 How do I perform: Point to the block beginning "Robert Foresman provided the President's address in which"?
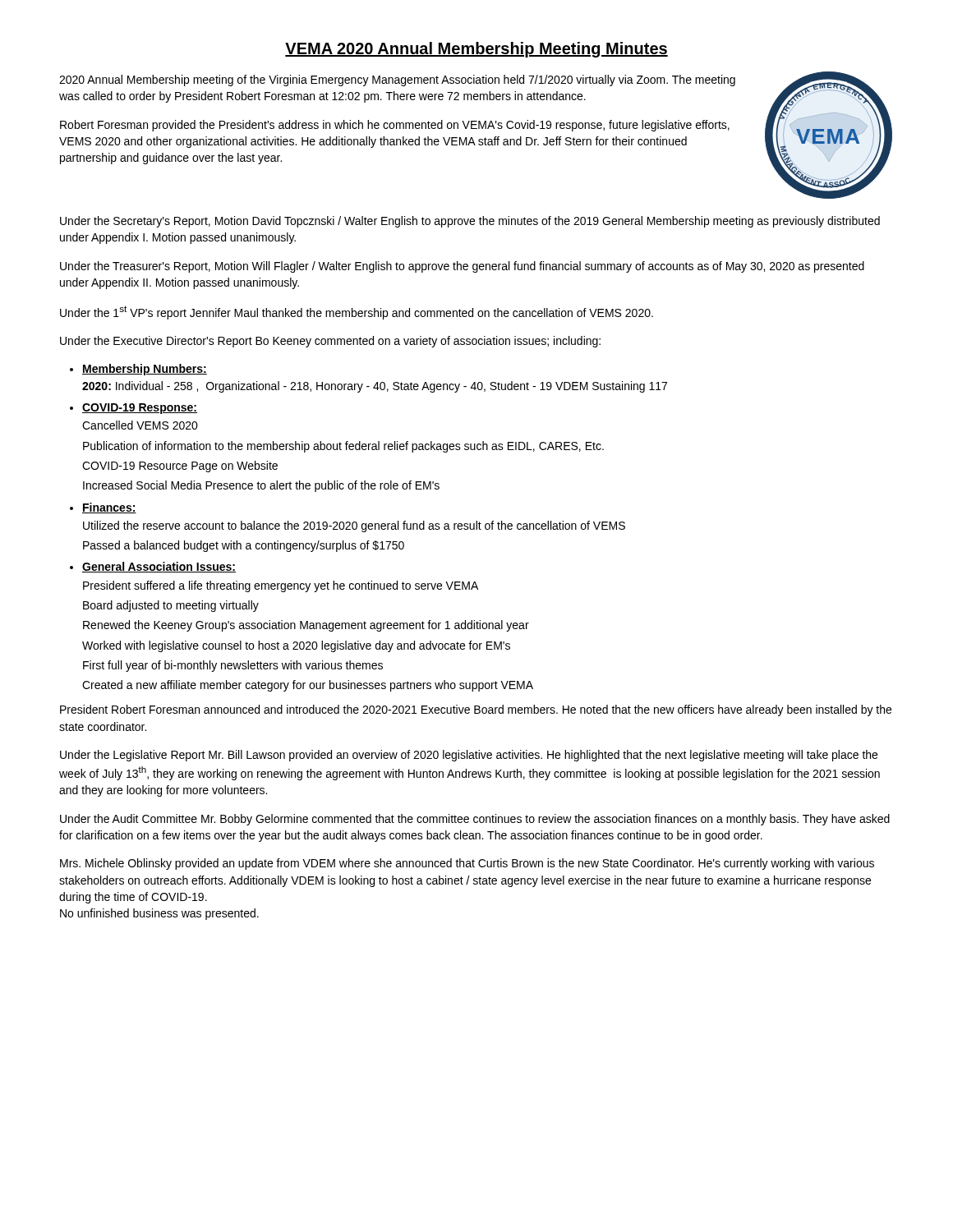[403, 141]
